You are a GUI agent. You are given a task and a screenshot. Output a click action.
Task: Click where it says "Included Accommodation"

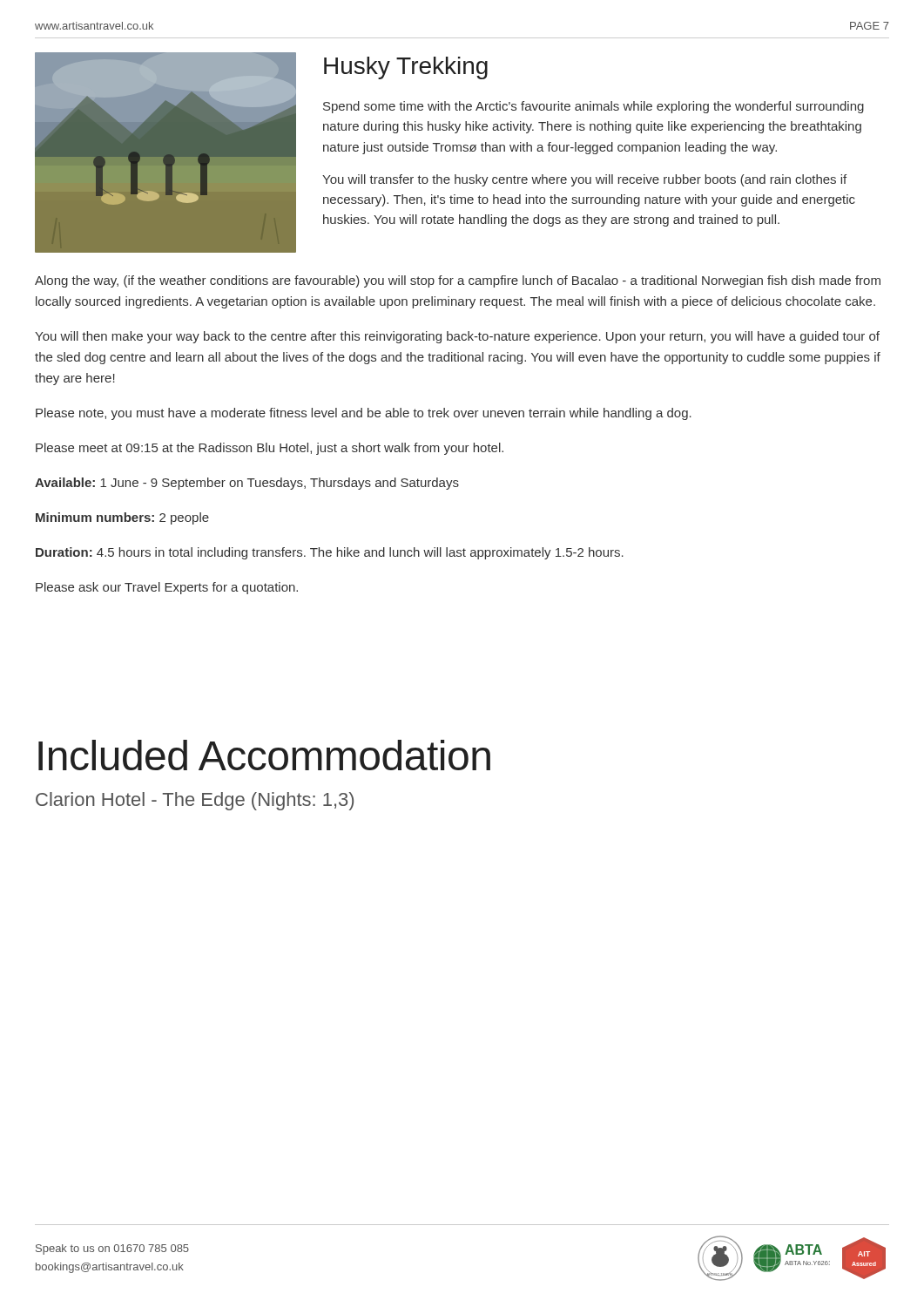point(462,756)
